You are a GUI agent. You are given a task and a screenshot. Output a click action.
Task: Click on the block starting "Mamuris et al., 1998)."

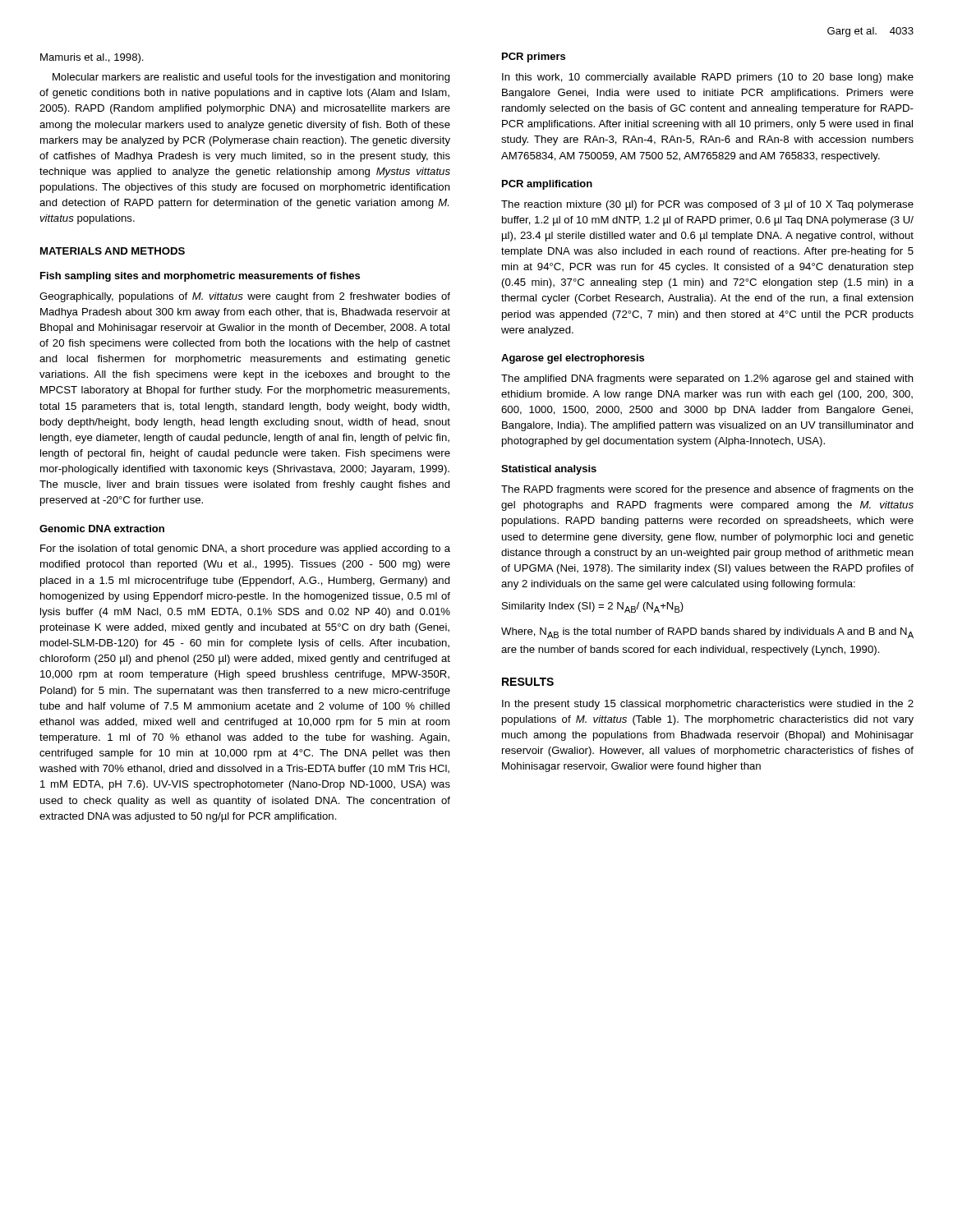92,57
